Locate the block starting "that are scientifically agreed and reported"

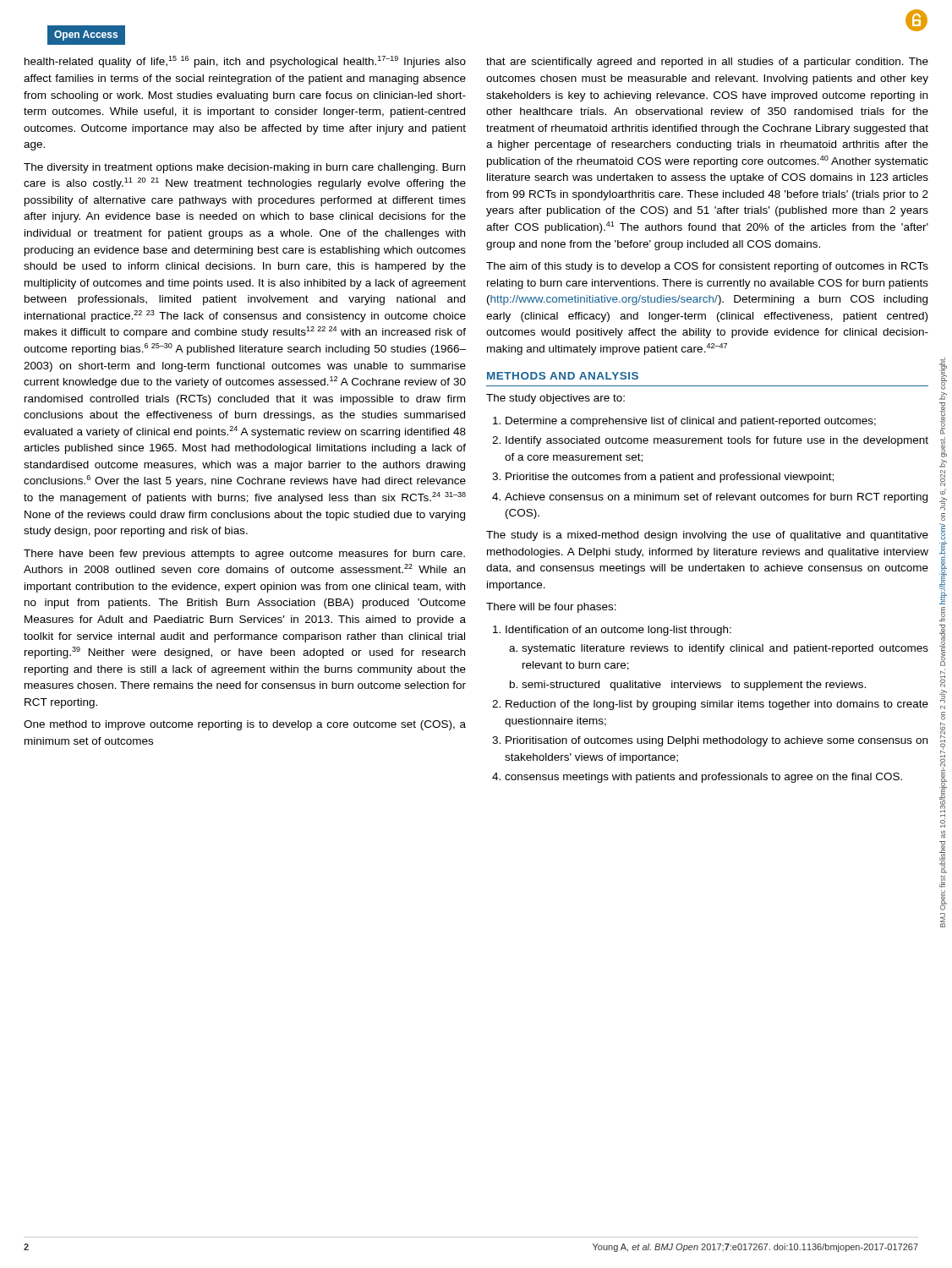click(707, 153)
